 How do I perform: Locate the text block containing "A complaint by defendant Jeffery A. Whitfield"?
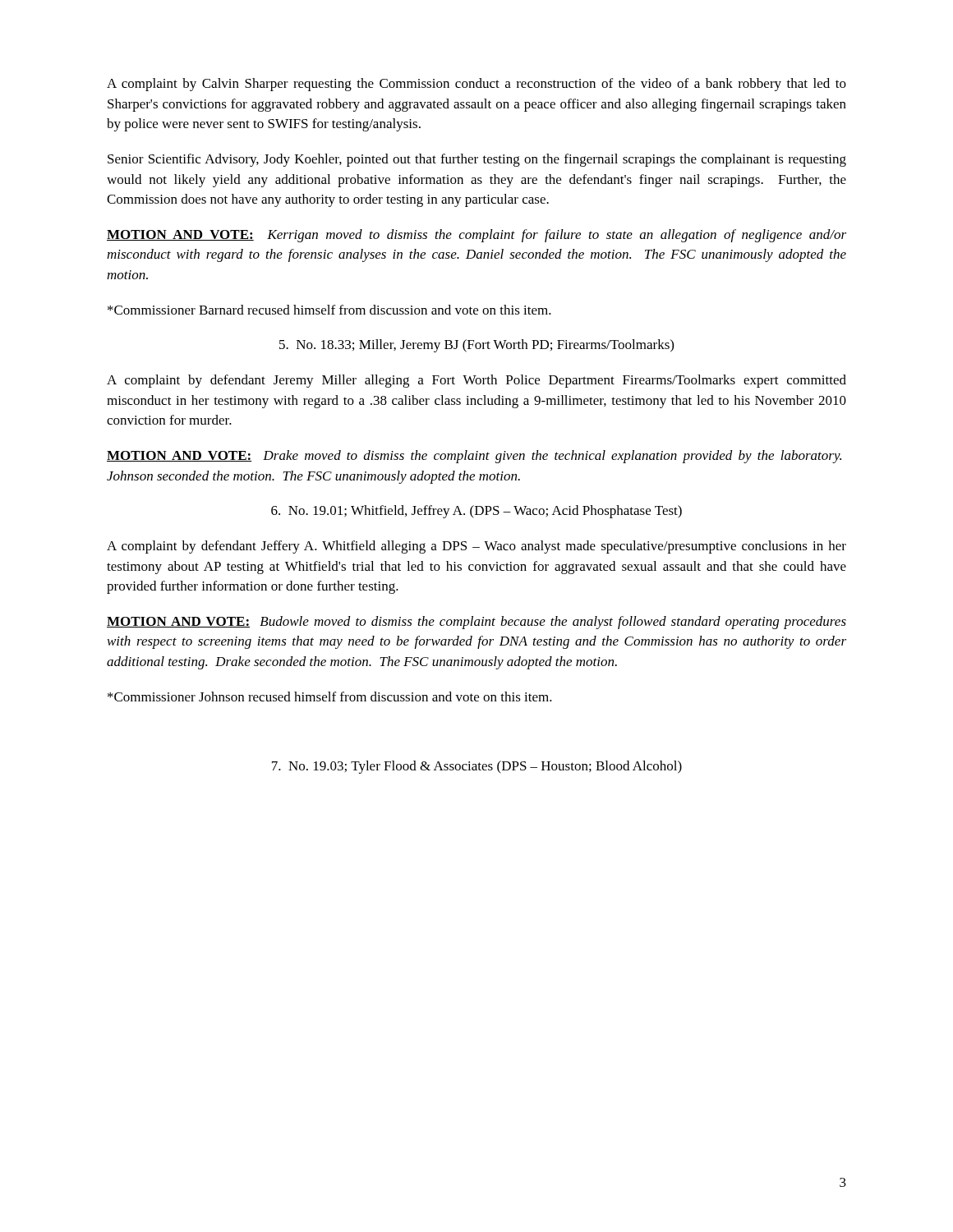pyautogui.click(x=476, y=566)
